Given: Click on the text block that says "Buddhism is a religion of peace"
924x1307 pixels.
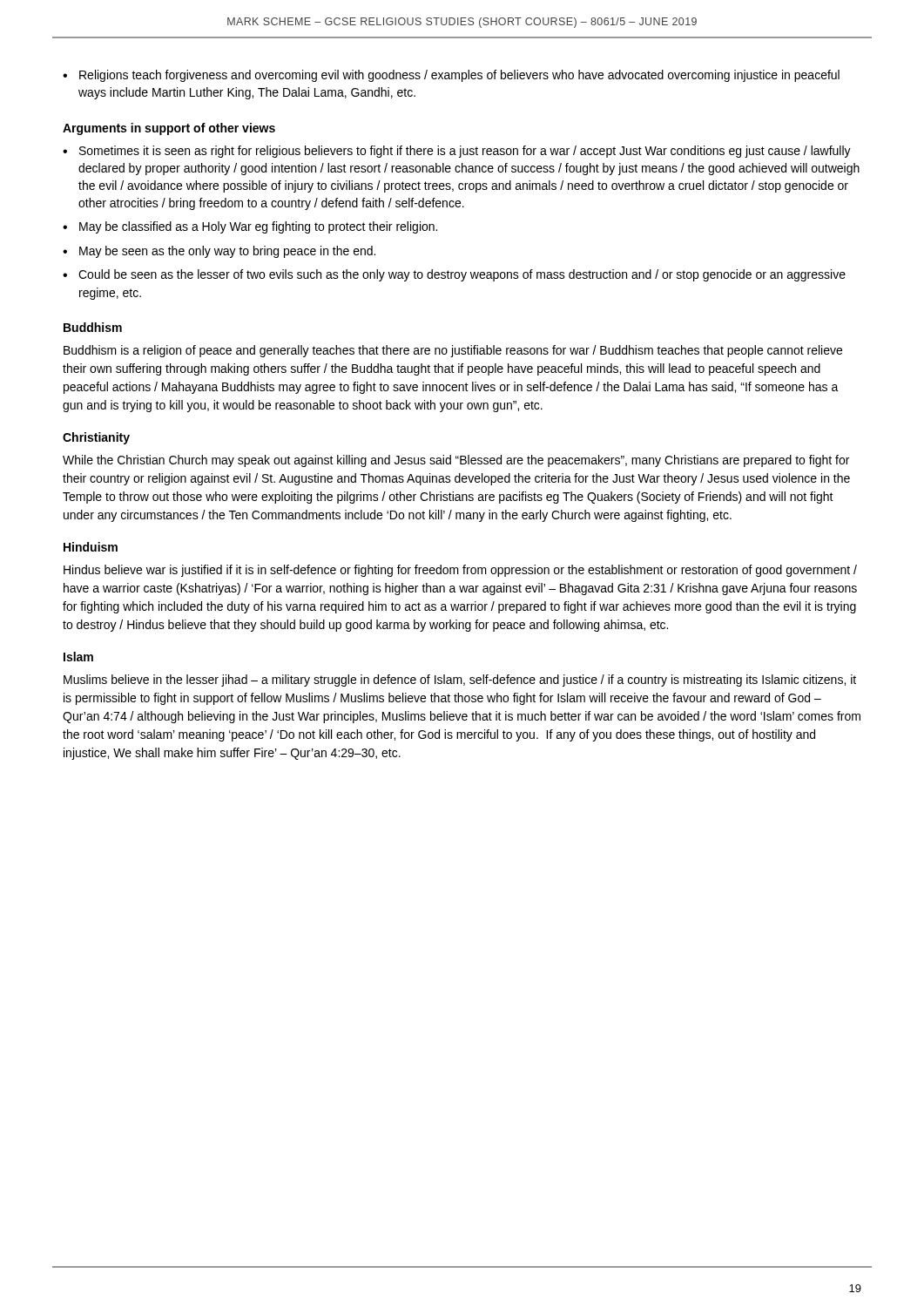Looking at the screenshot, I should pyautogui.click(x=453, y=378).
